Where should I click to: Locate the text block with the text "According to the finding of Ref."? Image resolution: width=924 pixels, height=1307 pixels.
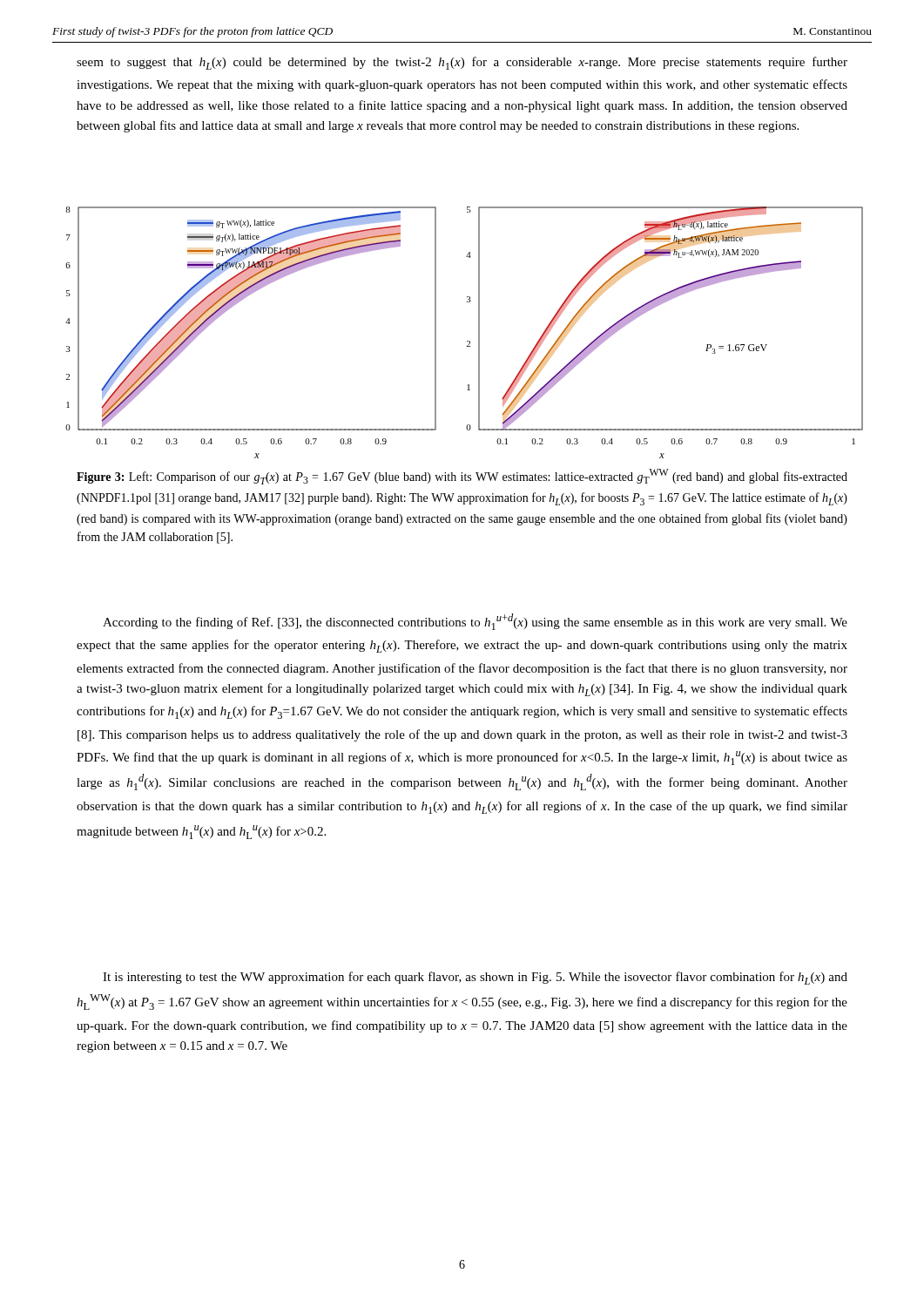(x=462, y=727)
